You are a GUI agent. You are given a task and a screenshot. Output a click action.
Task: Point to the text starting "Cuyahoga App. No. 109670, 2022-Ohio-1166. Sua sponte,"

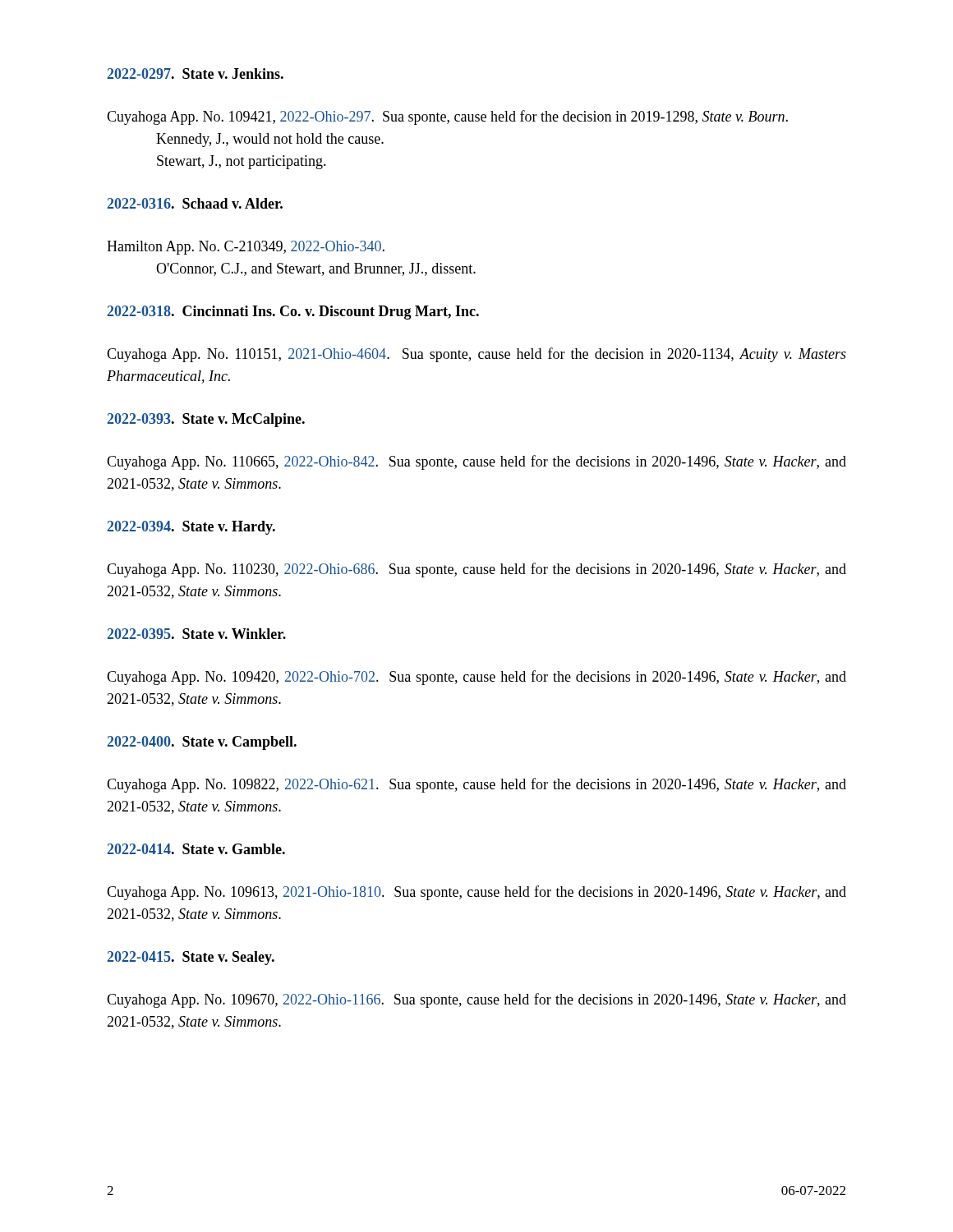tap(476, 1011)
